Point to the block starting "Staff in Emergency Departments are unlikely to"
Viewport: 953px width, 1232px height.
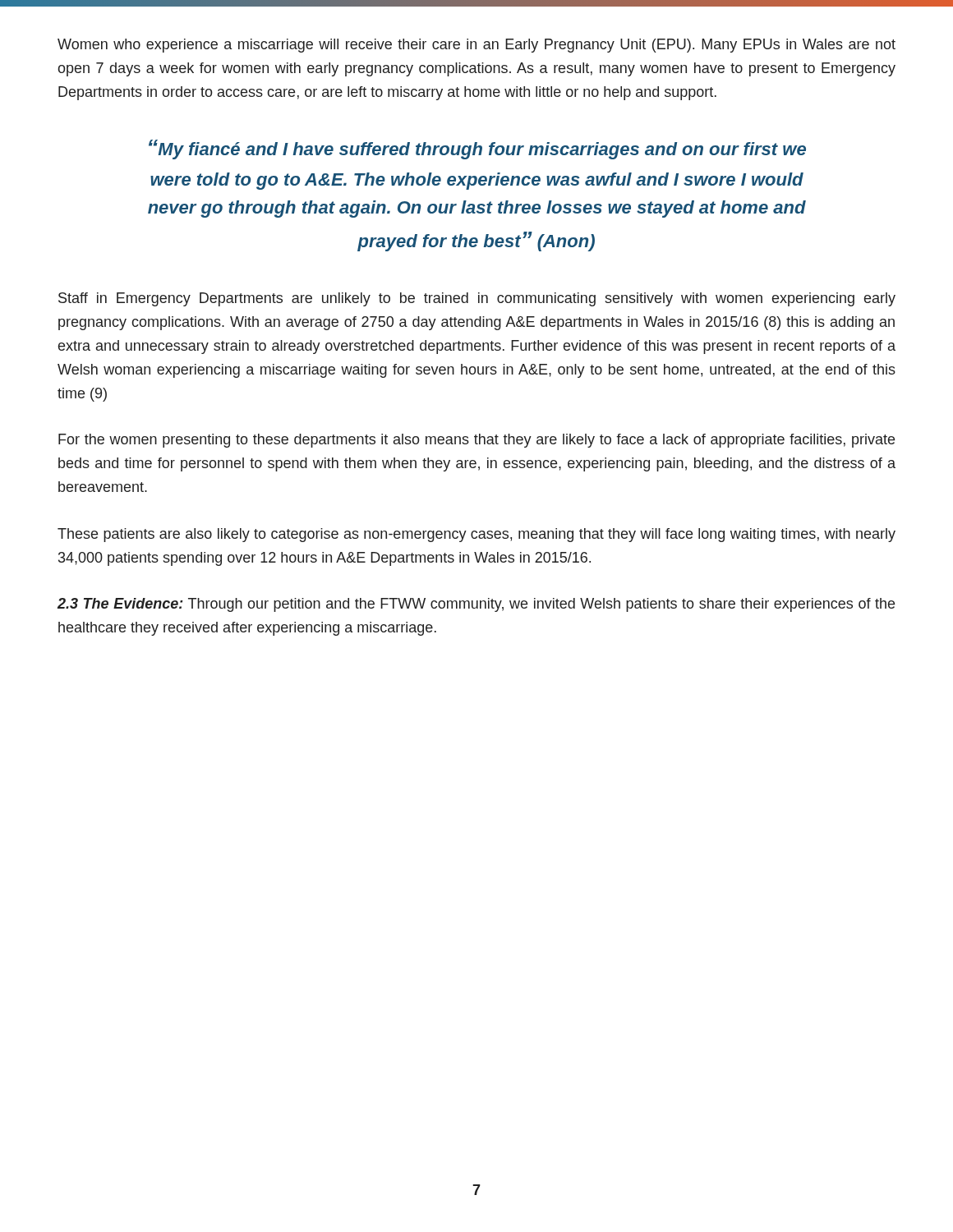coord(476,346)
